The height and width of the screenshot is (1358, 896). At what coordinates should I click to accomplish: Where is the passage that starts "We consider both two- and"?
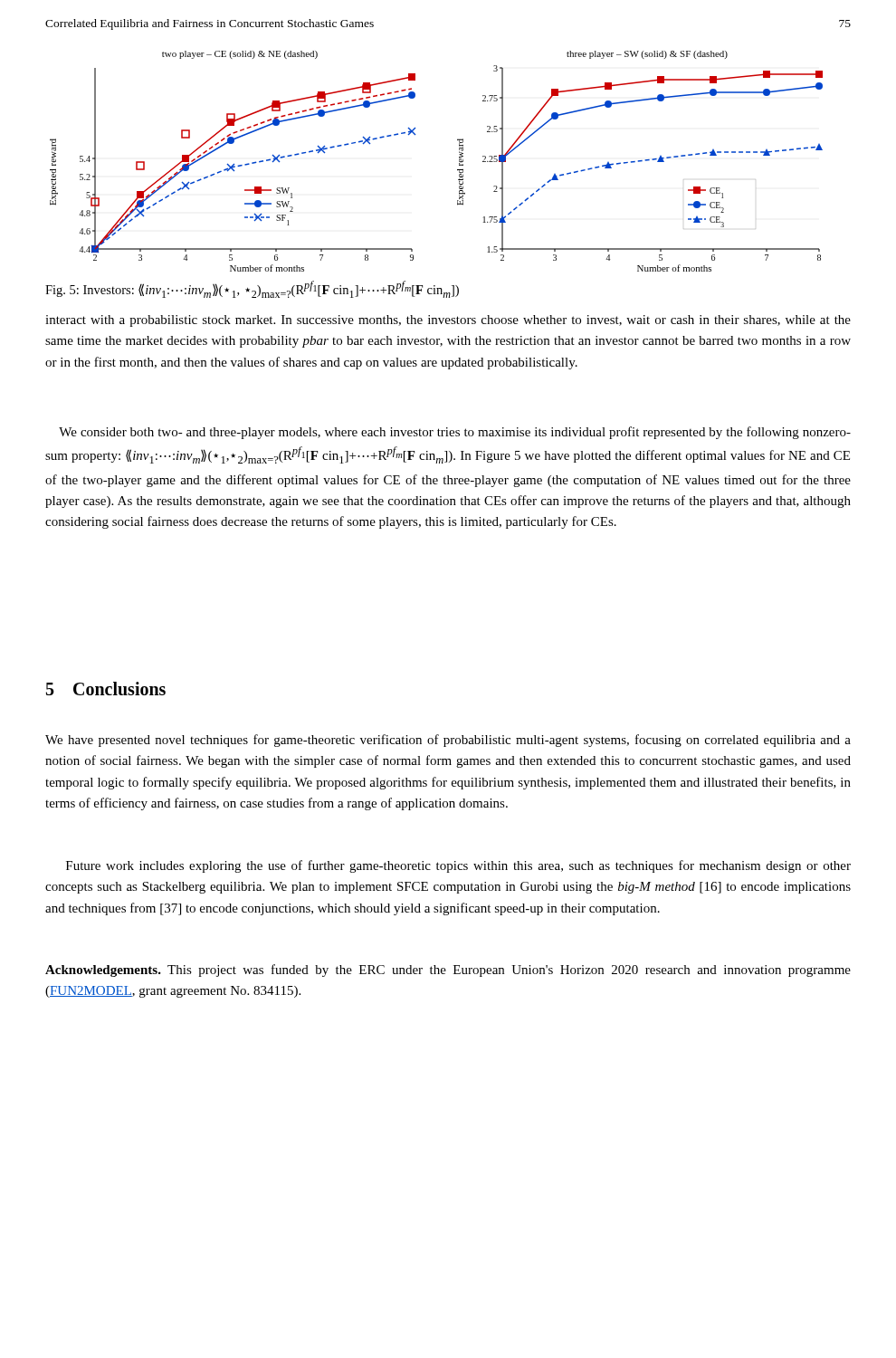(448, 477)
